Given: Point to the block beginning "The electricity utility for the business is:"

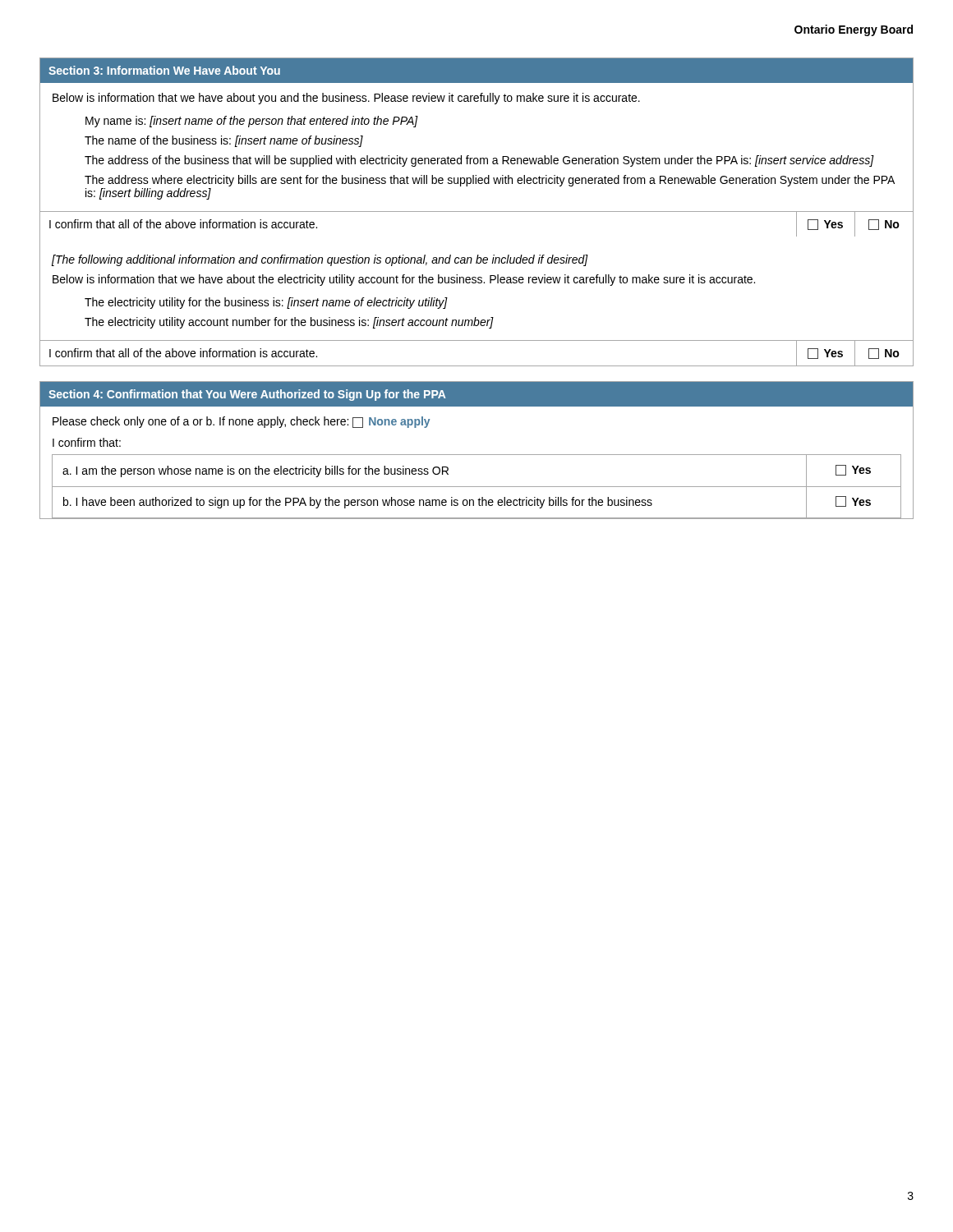Looking at the screenshot, I should (x=266, y=302).
